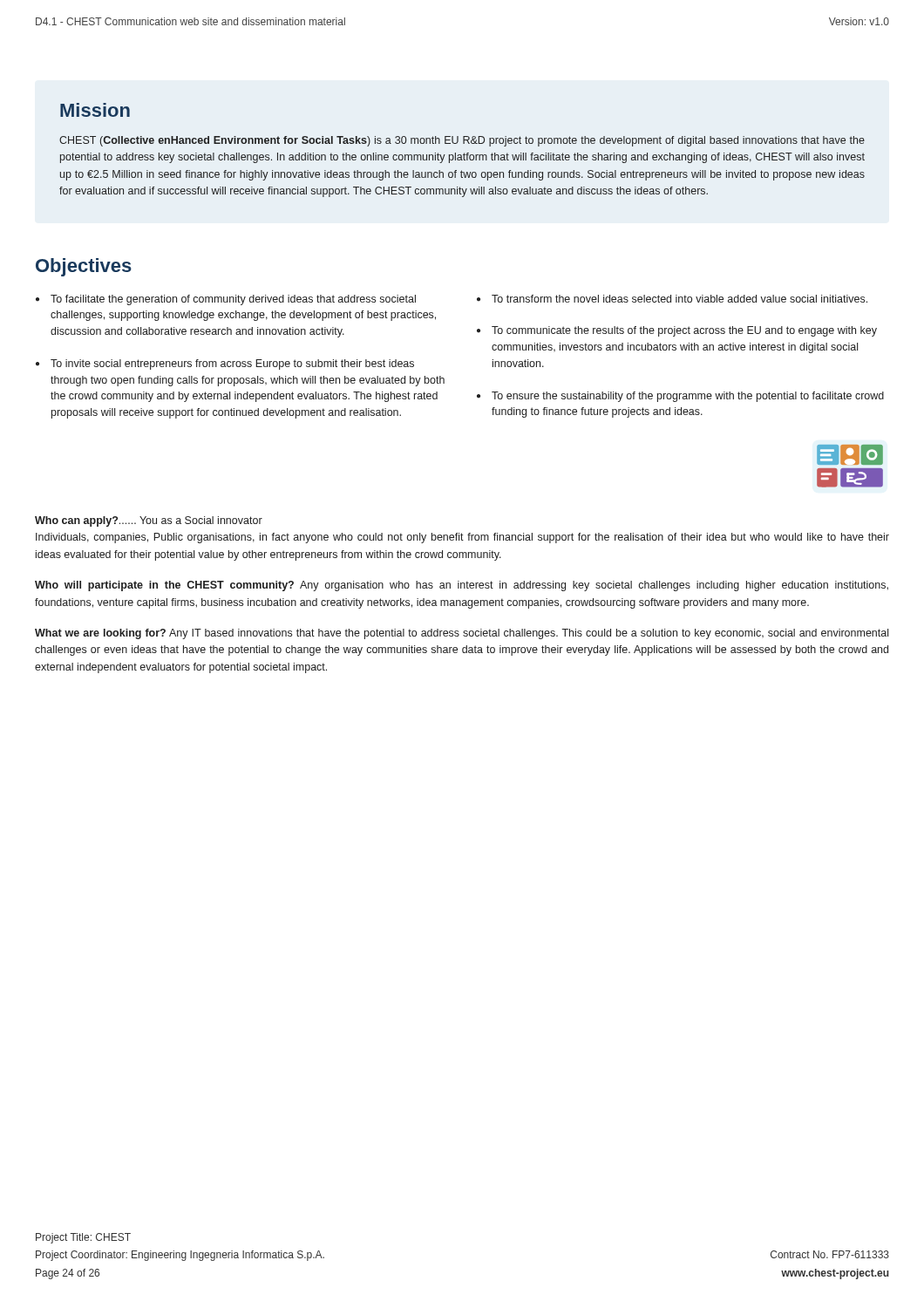This screenshot has width=924, height=1308.
Task: Find the text block that says "Who will participate"
Action: click(462, 594)
